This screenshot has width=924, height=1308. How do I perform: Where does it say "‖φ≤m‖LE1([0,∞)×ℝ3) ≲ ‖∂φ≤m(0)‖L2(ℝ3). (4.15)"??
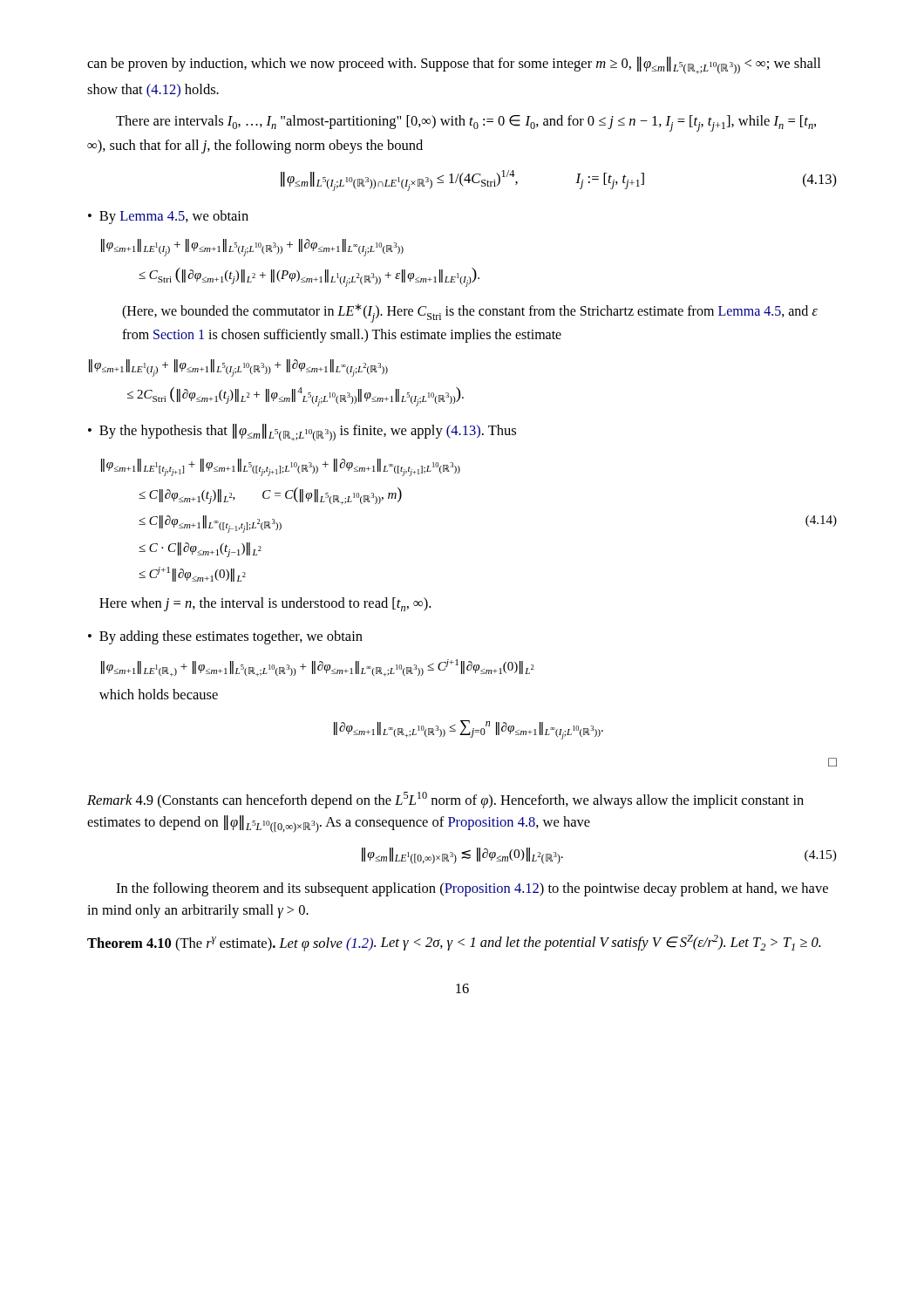click(466, 855)
